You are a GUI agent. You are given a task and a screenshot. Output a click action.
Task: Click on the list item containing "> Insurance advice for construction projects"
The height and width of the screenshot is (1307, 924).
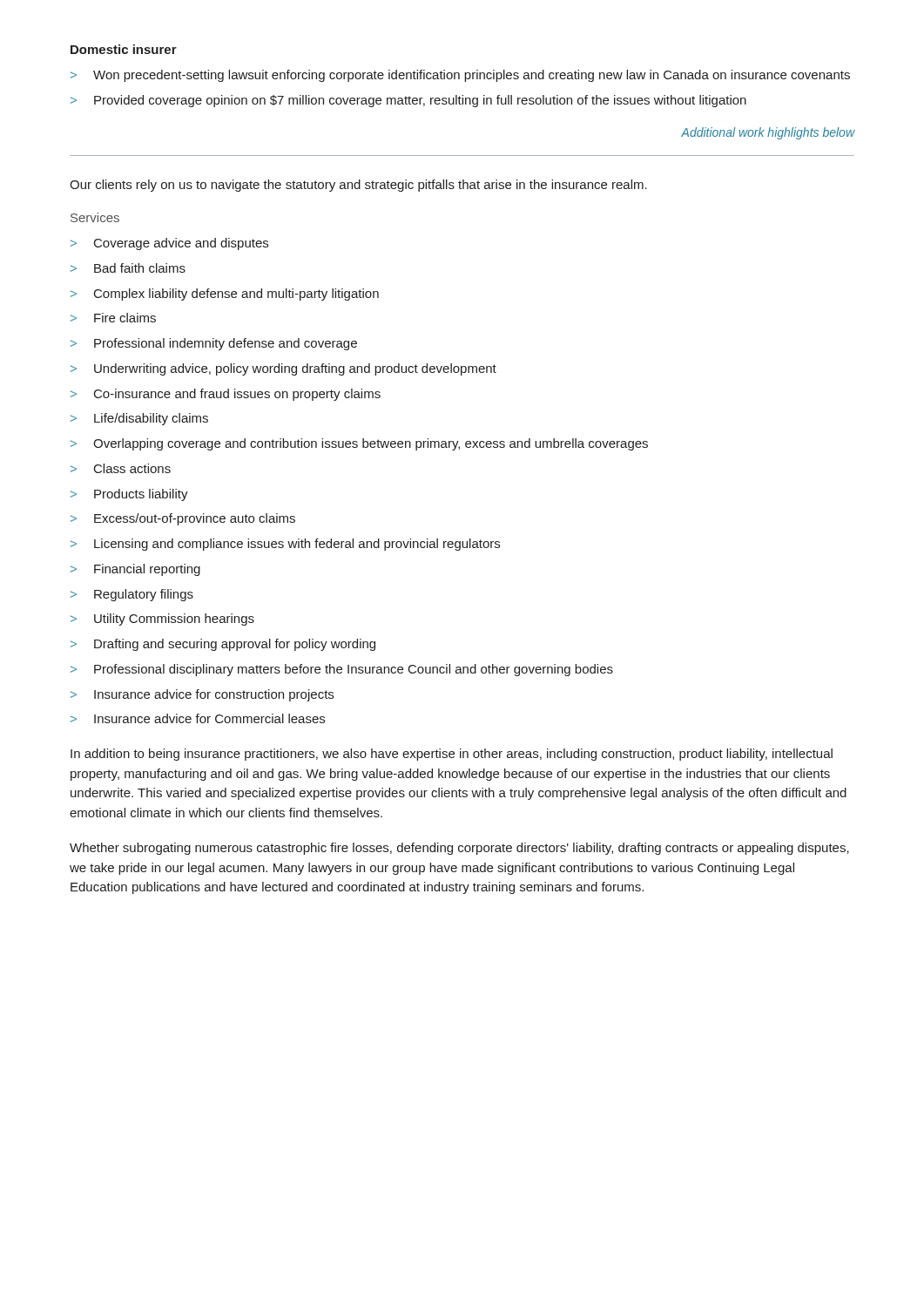pyautogui.click(x=202, y=694)
